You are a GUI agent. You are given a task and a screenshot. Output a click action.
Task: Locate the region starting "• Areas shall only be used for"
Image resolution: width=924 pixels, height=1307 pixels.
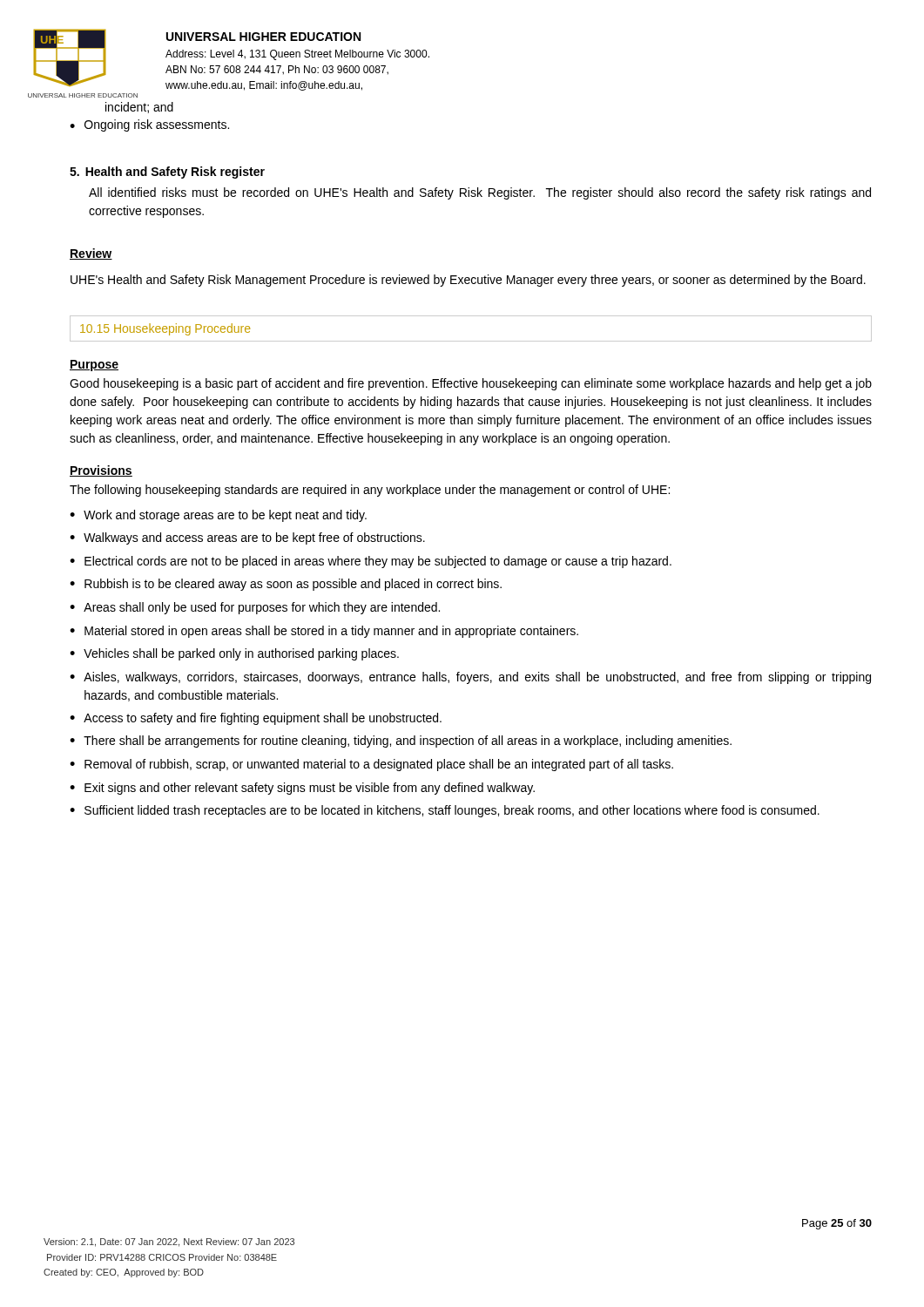click(255, 608)
